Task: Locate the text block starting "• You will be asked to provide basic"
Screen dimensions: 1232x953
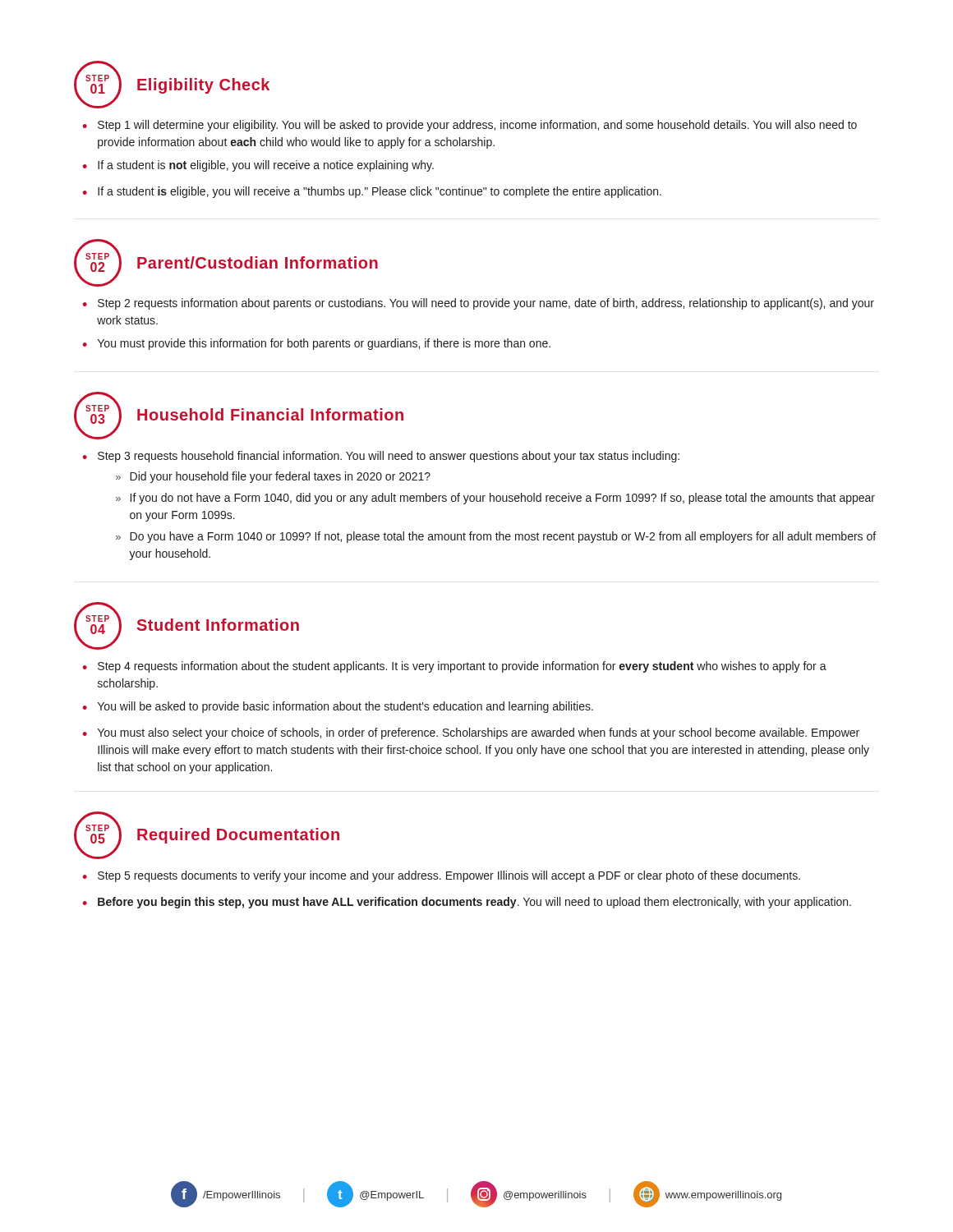Action: 481,708
